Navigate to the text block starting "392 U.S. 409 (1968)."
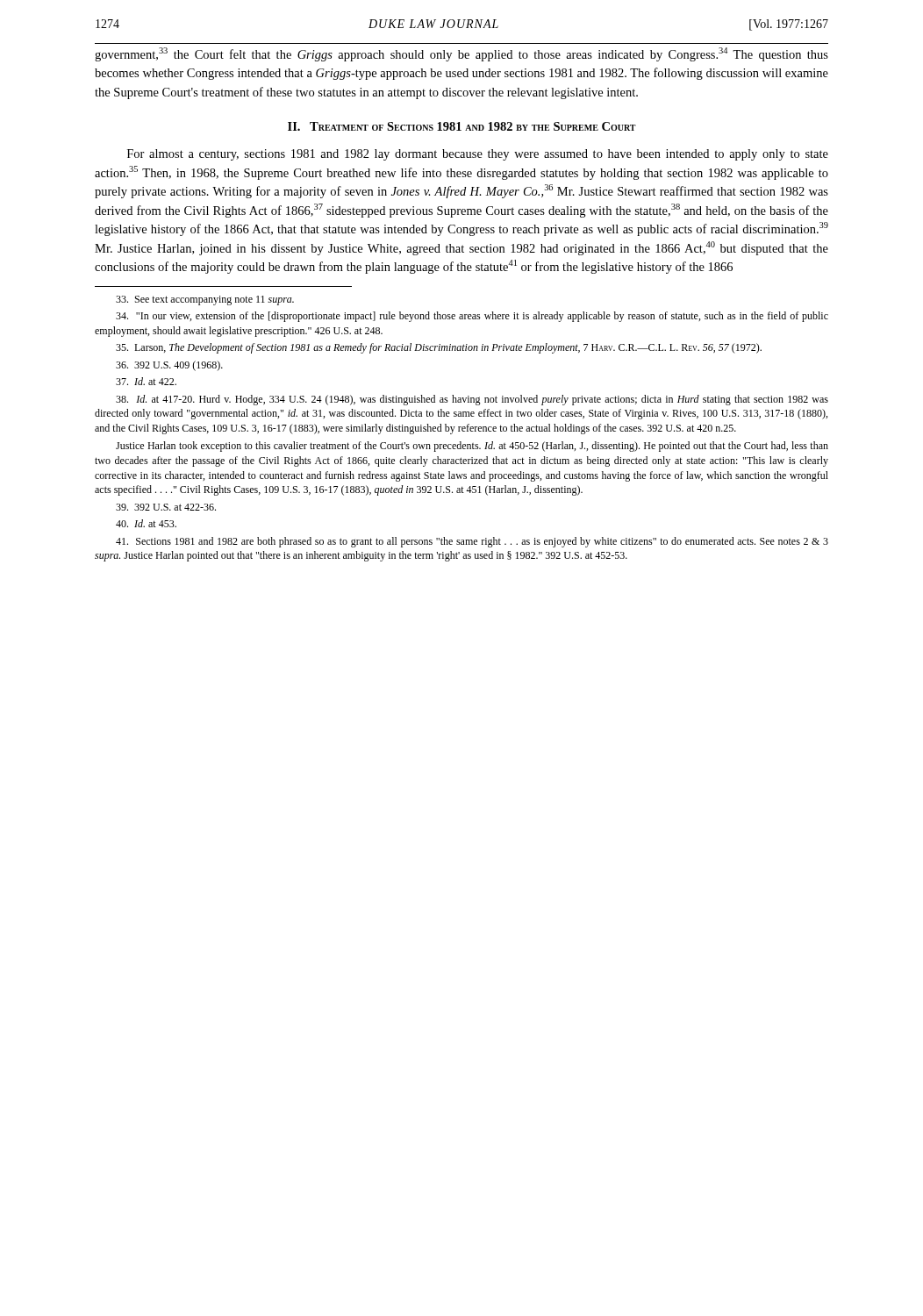923x1316 pixels. [170, 365]
